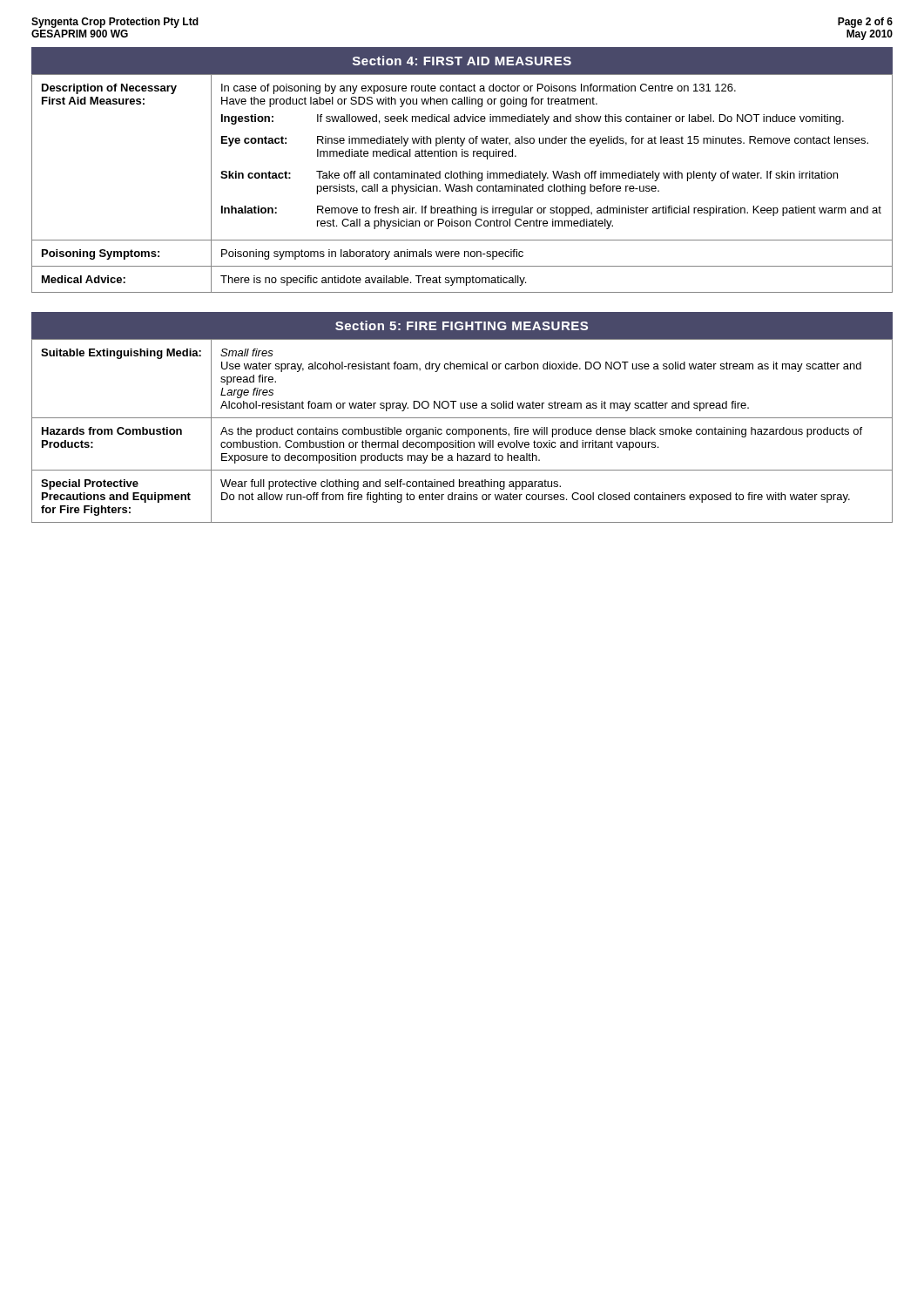The image size is (924, 1307).
Task: Find the table that mentions "Special Protective Precautions"
Action: pyautogui.click(x=462, y=431)
